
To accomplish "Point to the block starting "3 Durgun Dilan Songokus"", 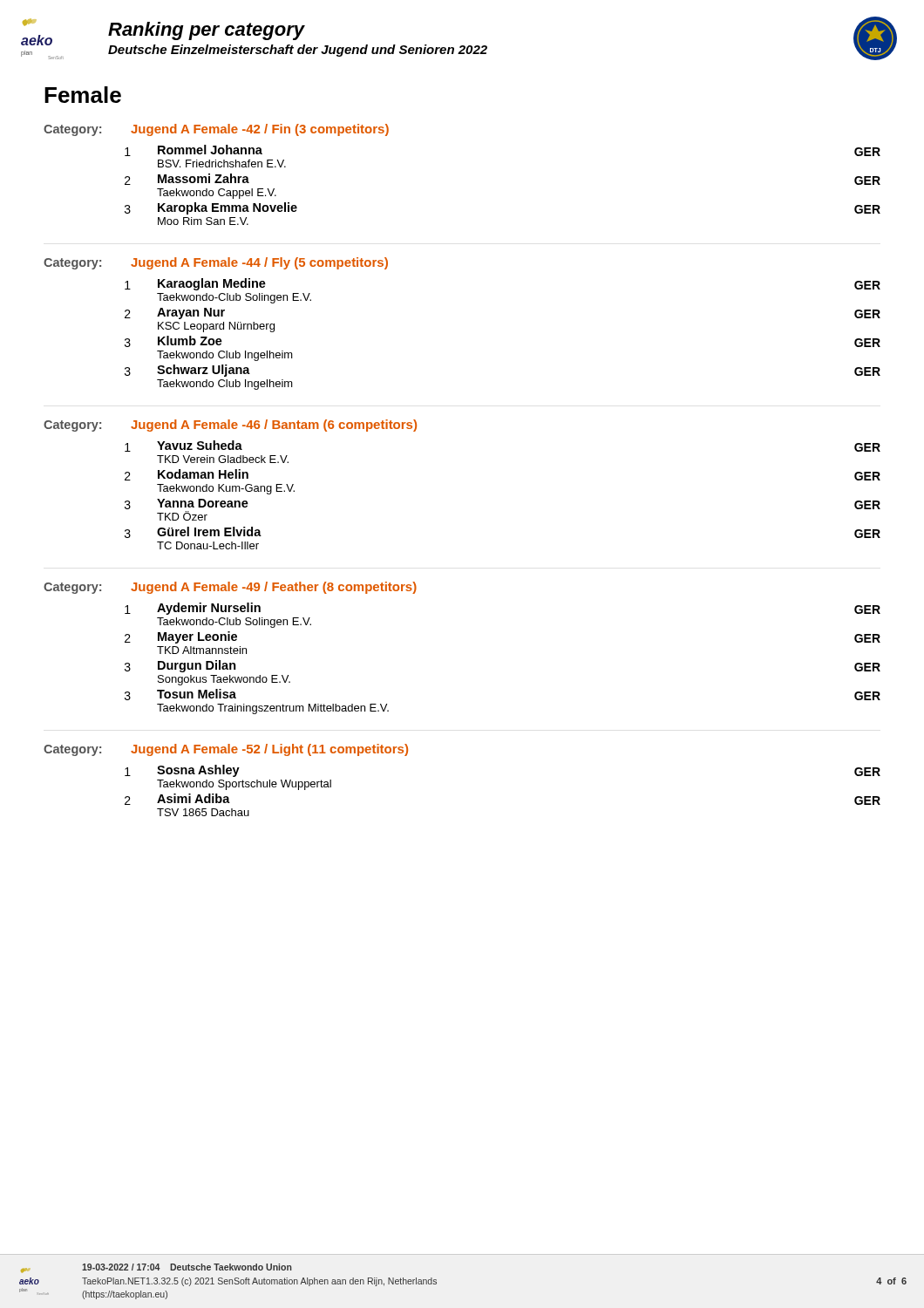I will click(197, 666).
